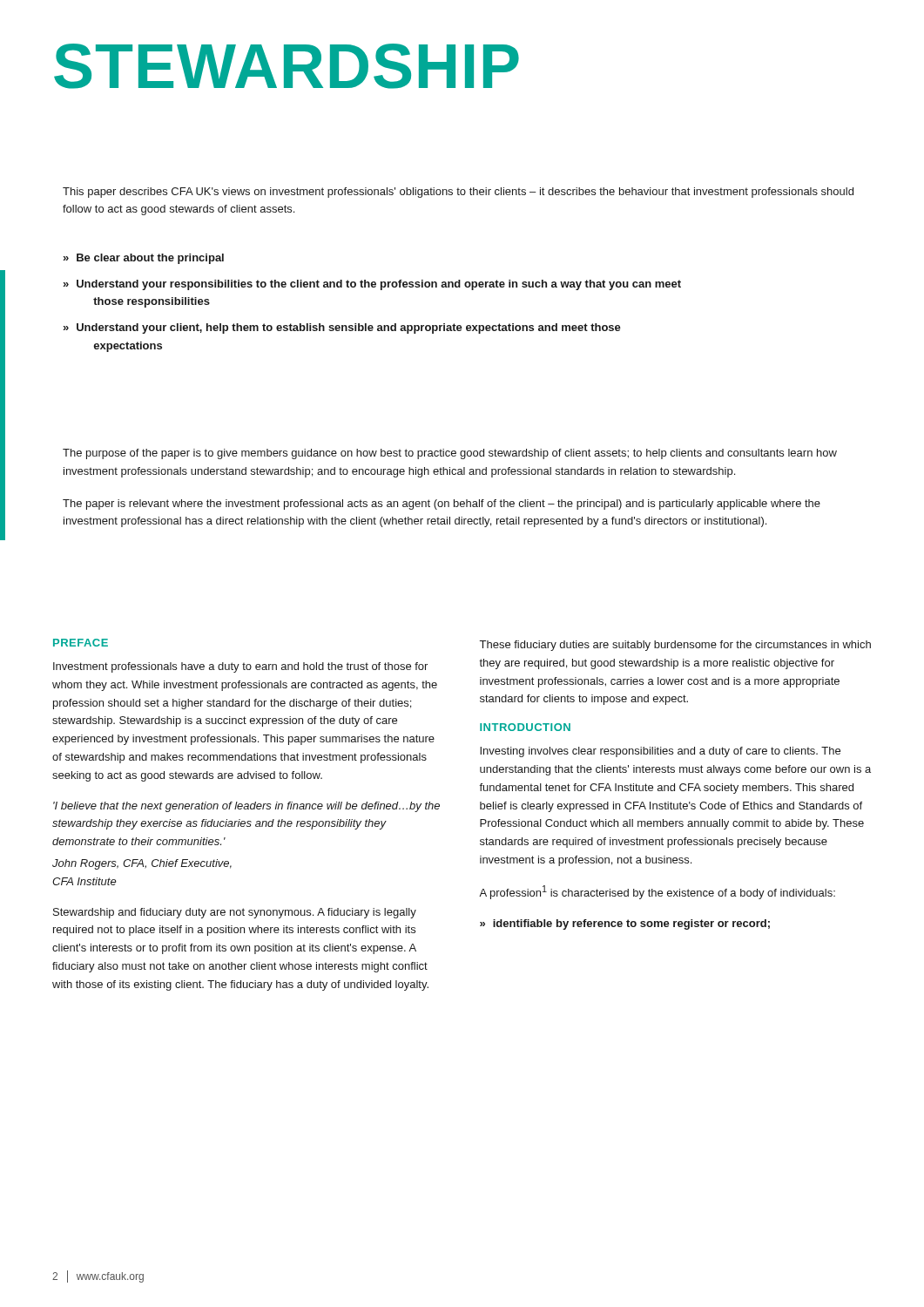
Task: Click on the passage starting "Stewardship and fiduciary duty are not"
Action: [x=248, y=948]
